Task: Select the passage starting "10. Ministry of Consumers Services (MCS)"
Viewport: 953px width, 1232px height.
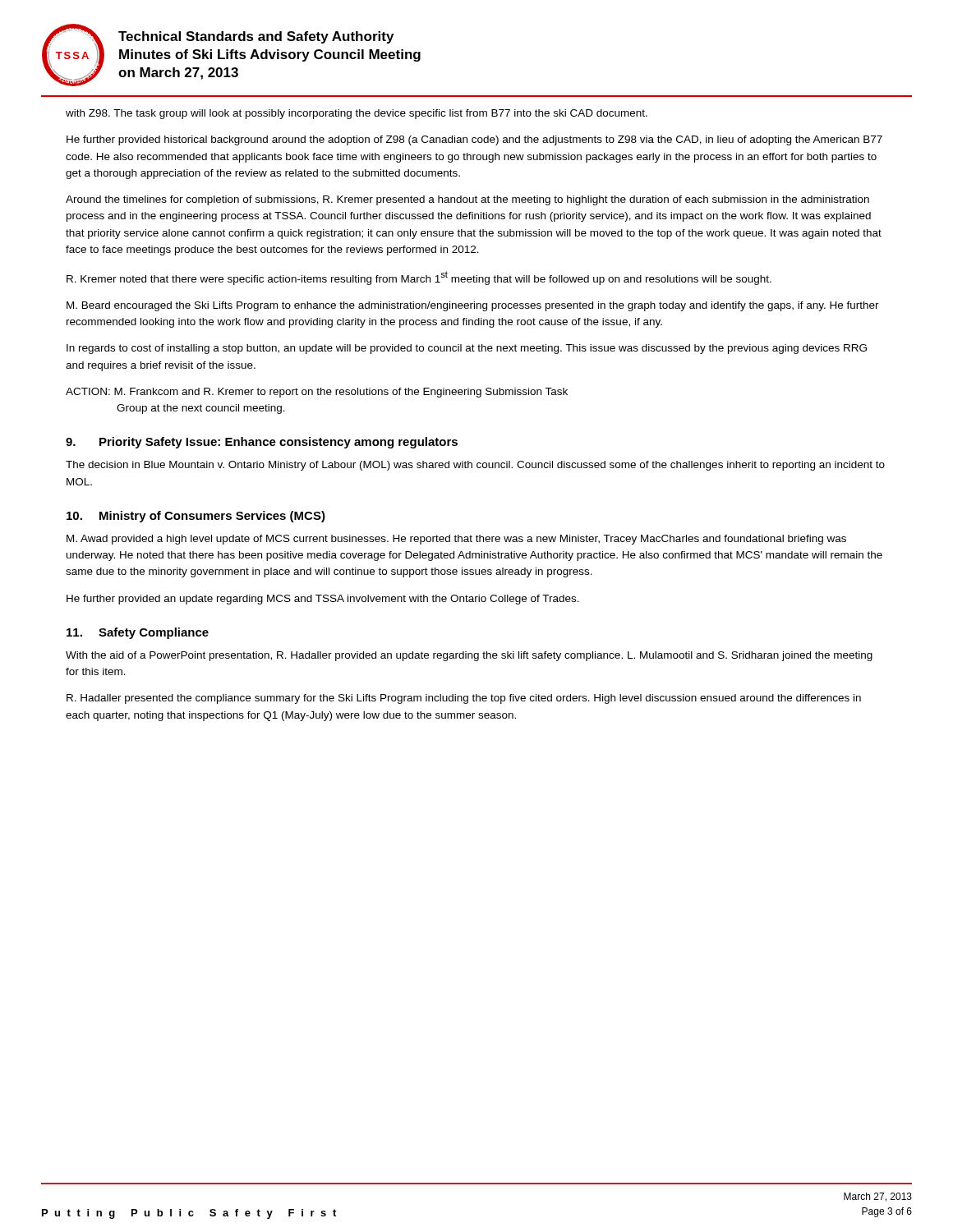Action: 196,515
